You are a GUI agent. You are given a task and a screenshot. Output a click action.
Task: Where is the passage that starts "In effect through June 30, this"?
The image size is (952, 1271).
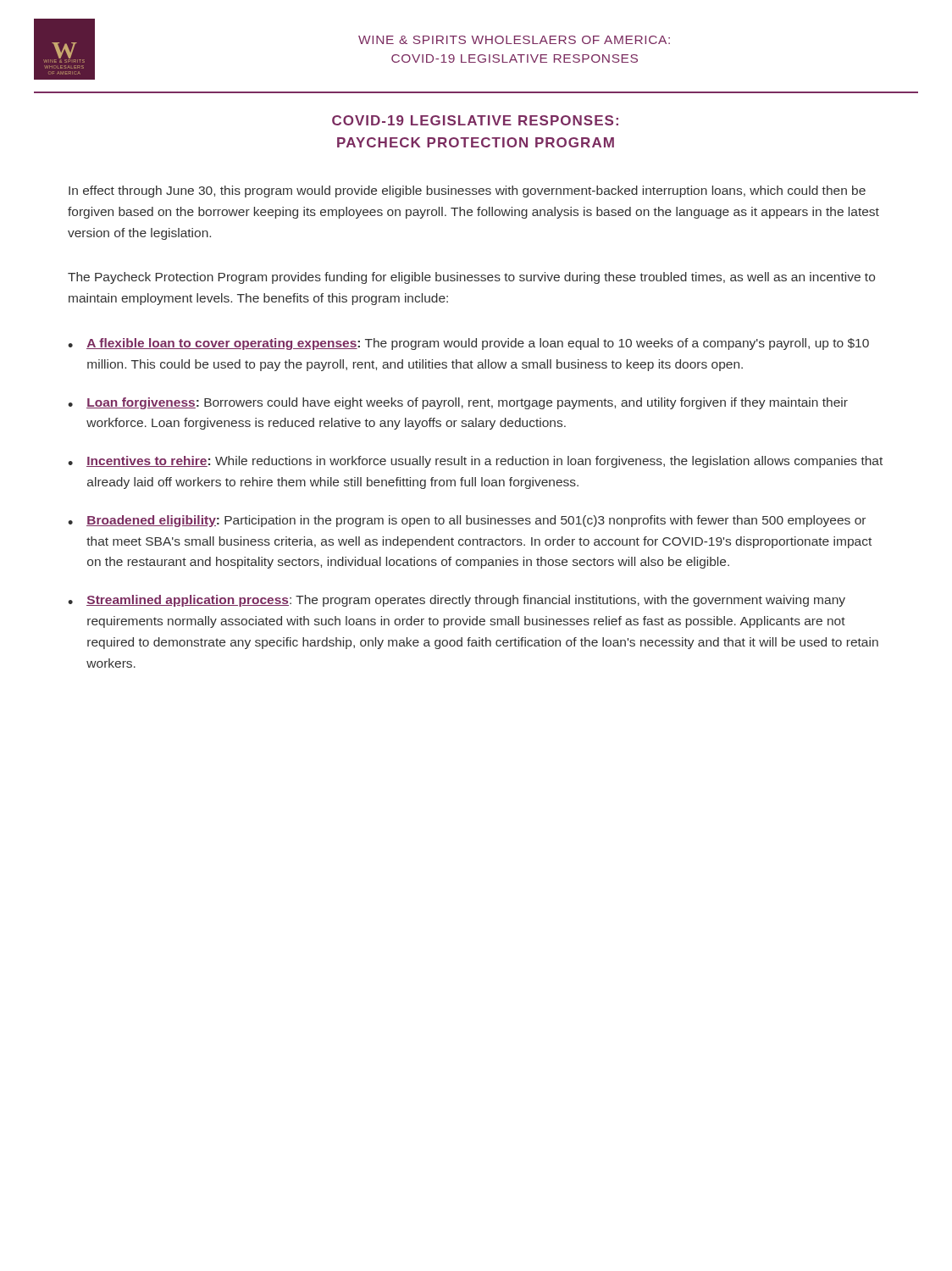point(473,211)
